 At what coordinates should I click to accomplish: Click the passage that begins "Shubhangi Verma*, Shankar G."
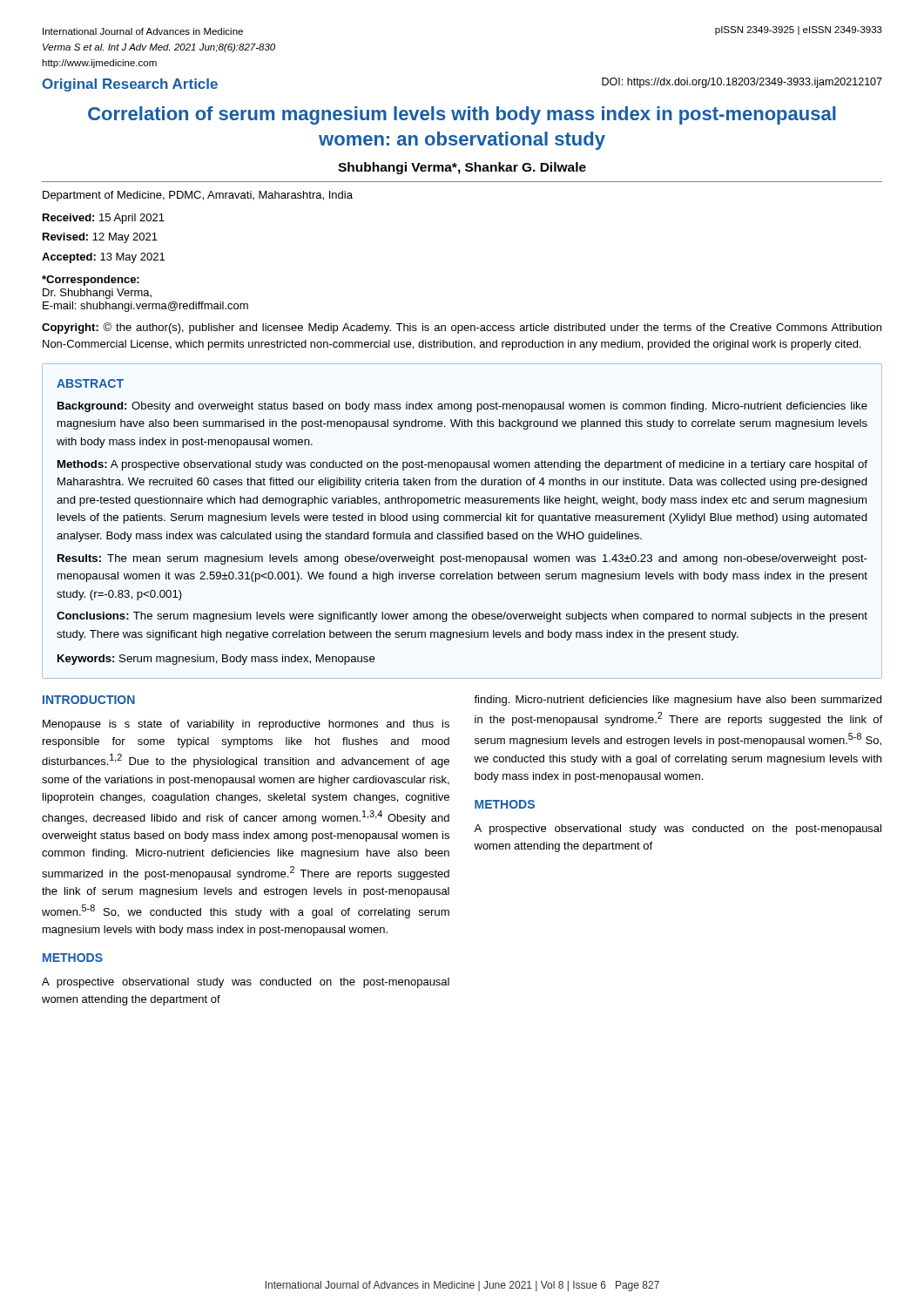pyautogui.click(x=462, y=167)
